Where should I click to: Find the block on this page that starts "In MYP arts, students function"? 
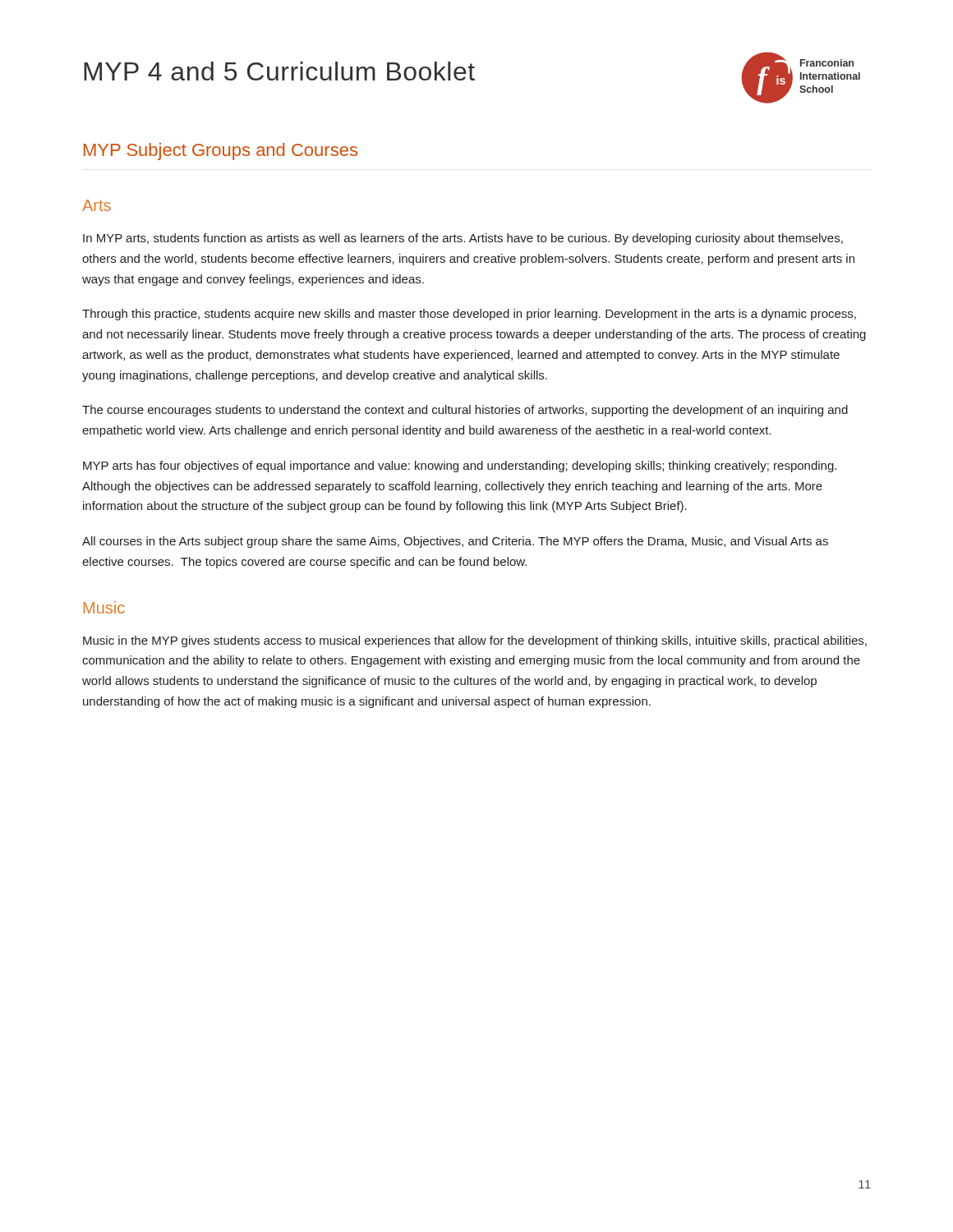pos(476,259)
